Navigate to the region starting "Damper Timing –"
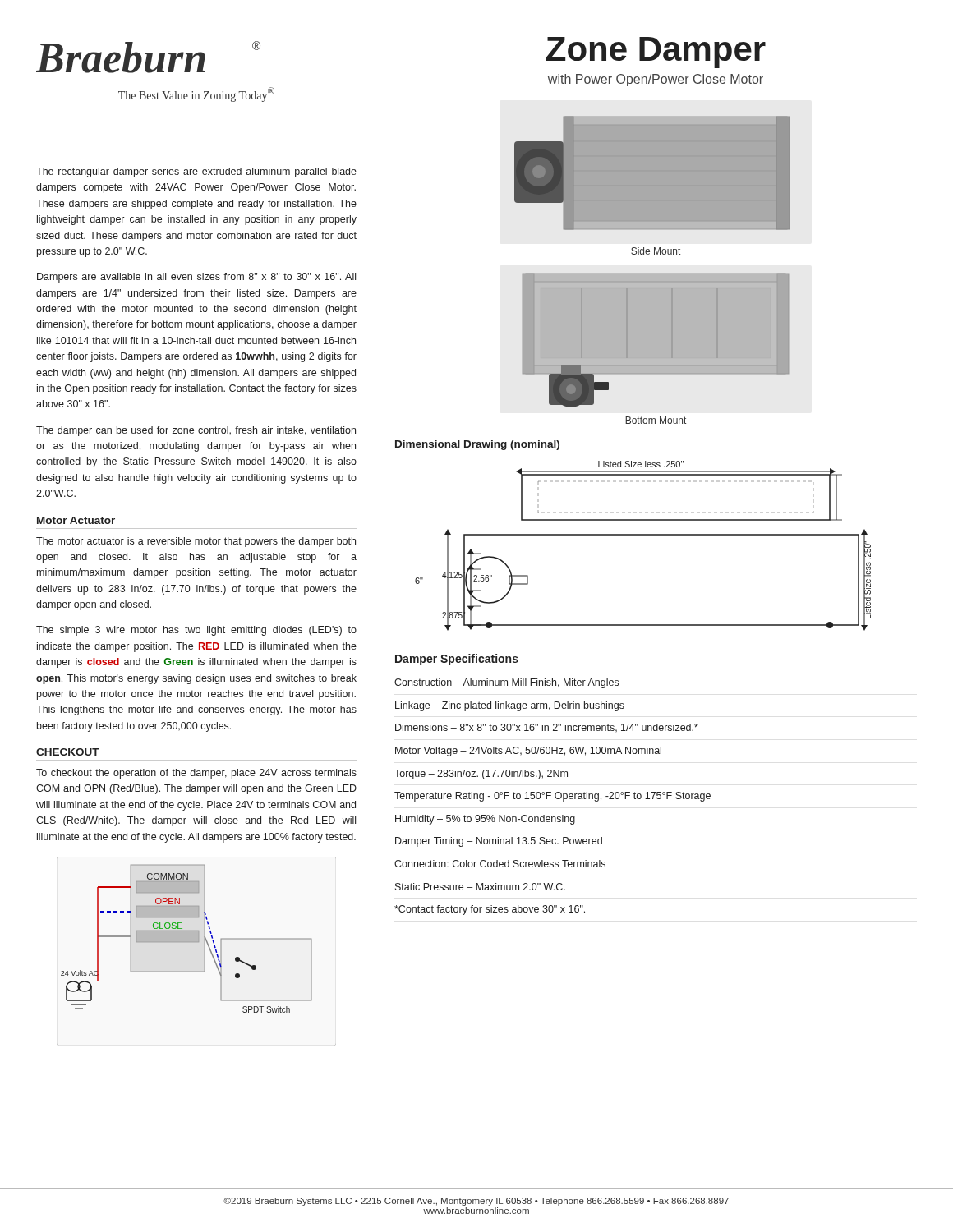 [499, 841]
